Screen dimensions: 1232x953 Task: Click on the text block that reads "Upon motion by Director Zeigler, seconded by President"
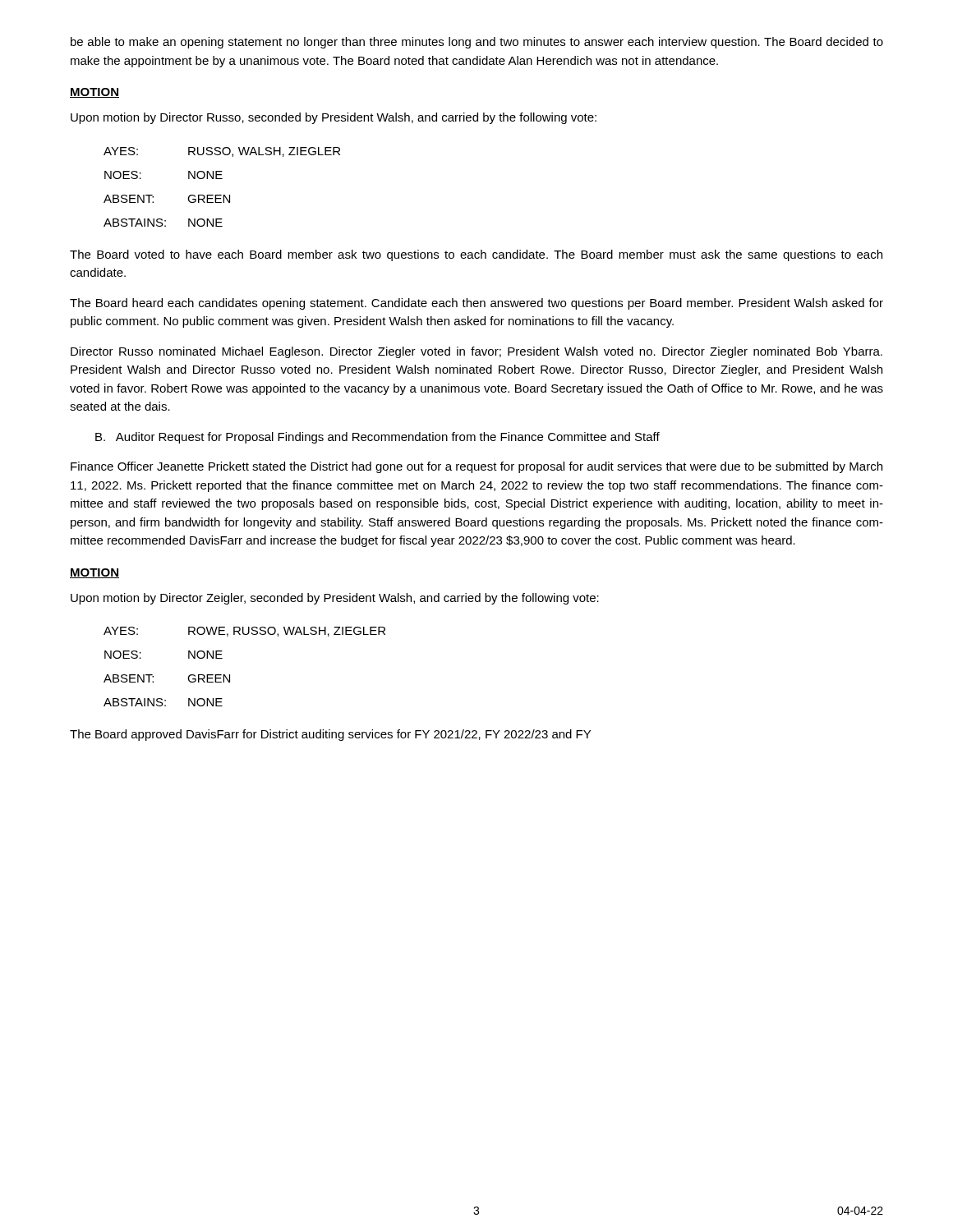click(x=476, y=598)
